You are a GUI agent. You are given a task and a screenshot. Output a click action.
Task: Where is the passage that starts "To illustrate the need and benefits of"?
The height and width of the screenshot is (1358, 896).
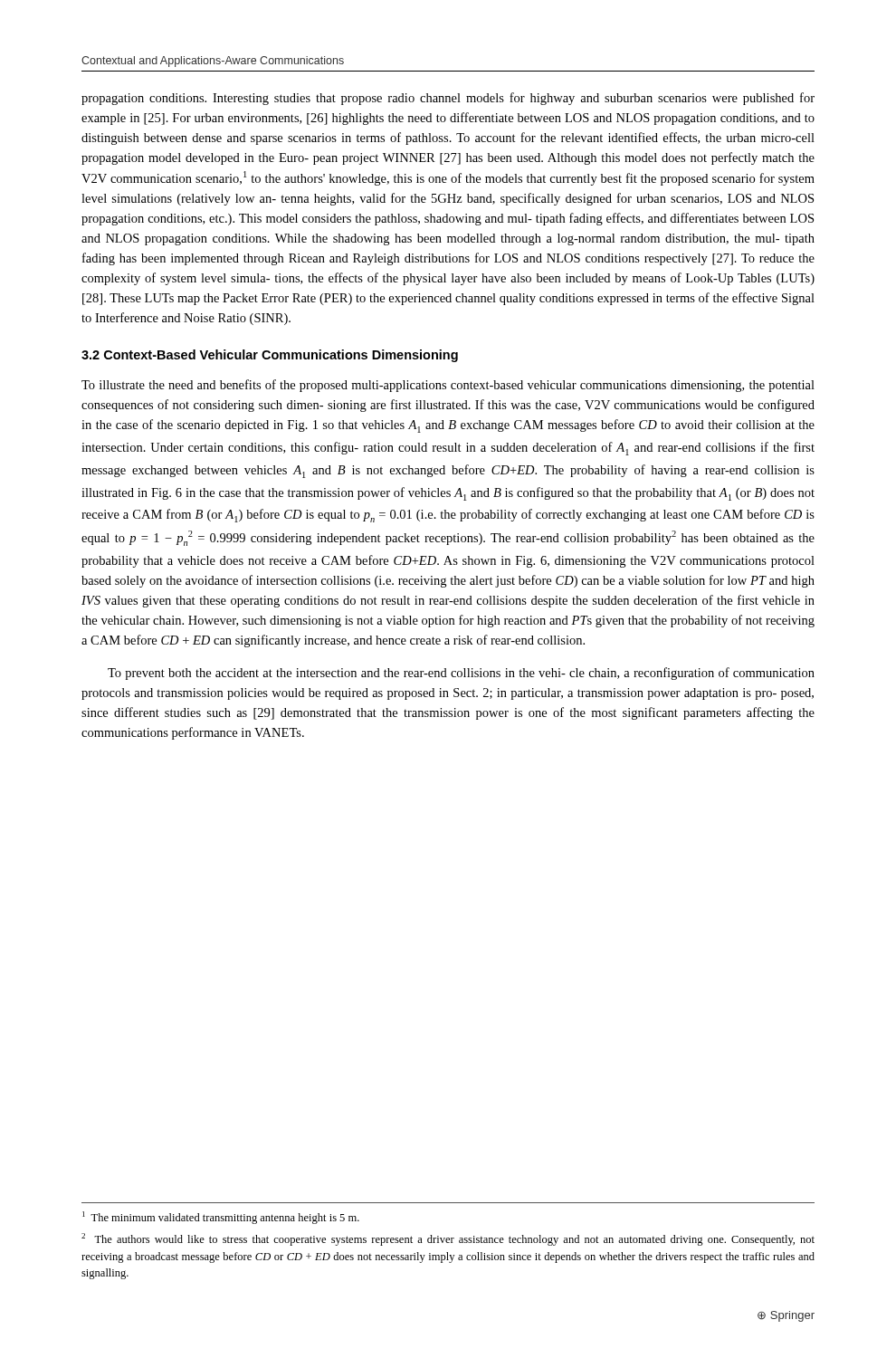click(x=448, y=512)
